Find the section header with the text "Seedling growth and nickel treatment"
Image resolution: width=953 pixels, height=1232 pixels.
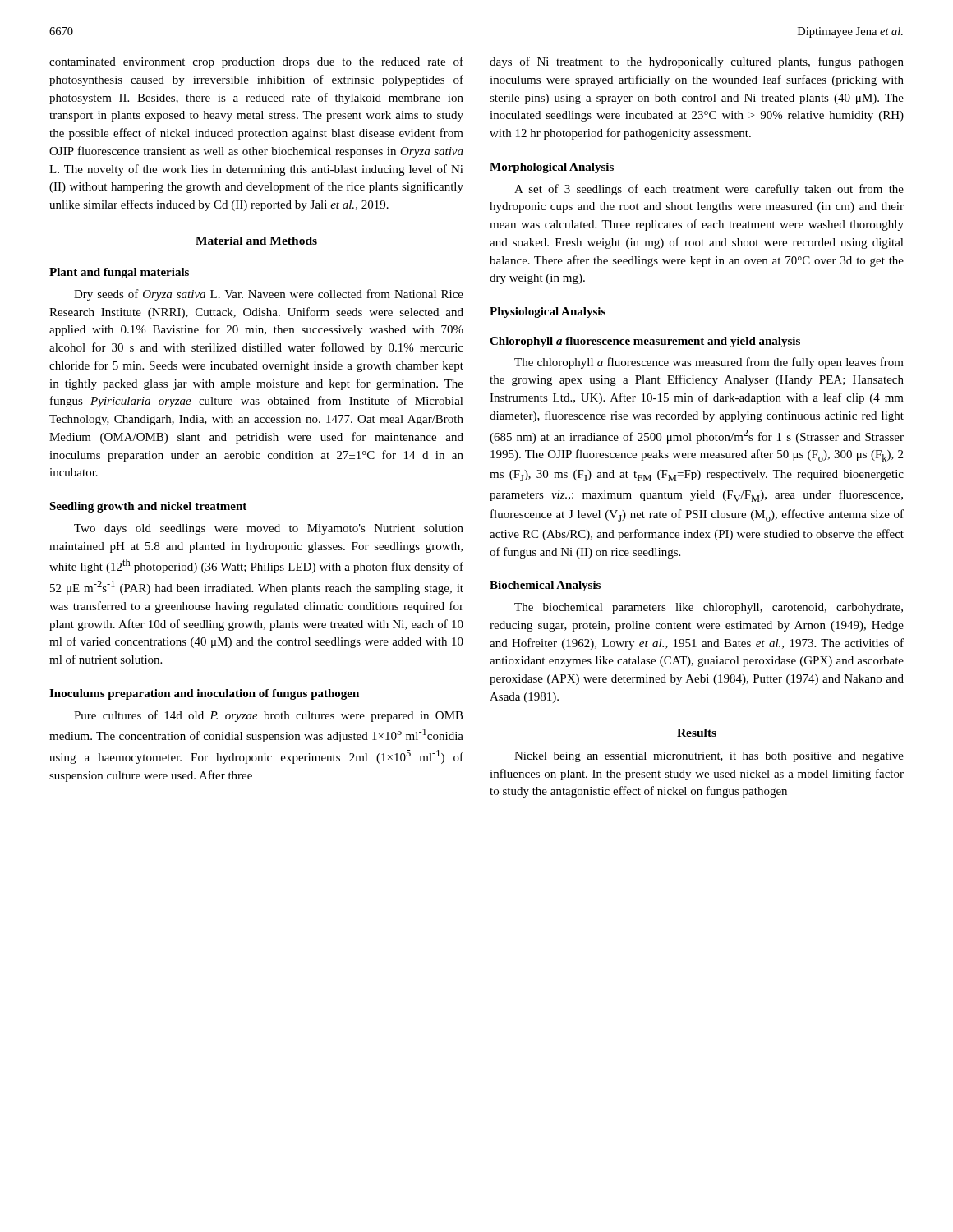coord(256,507)
